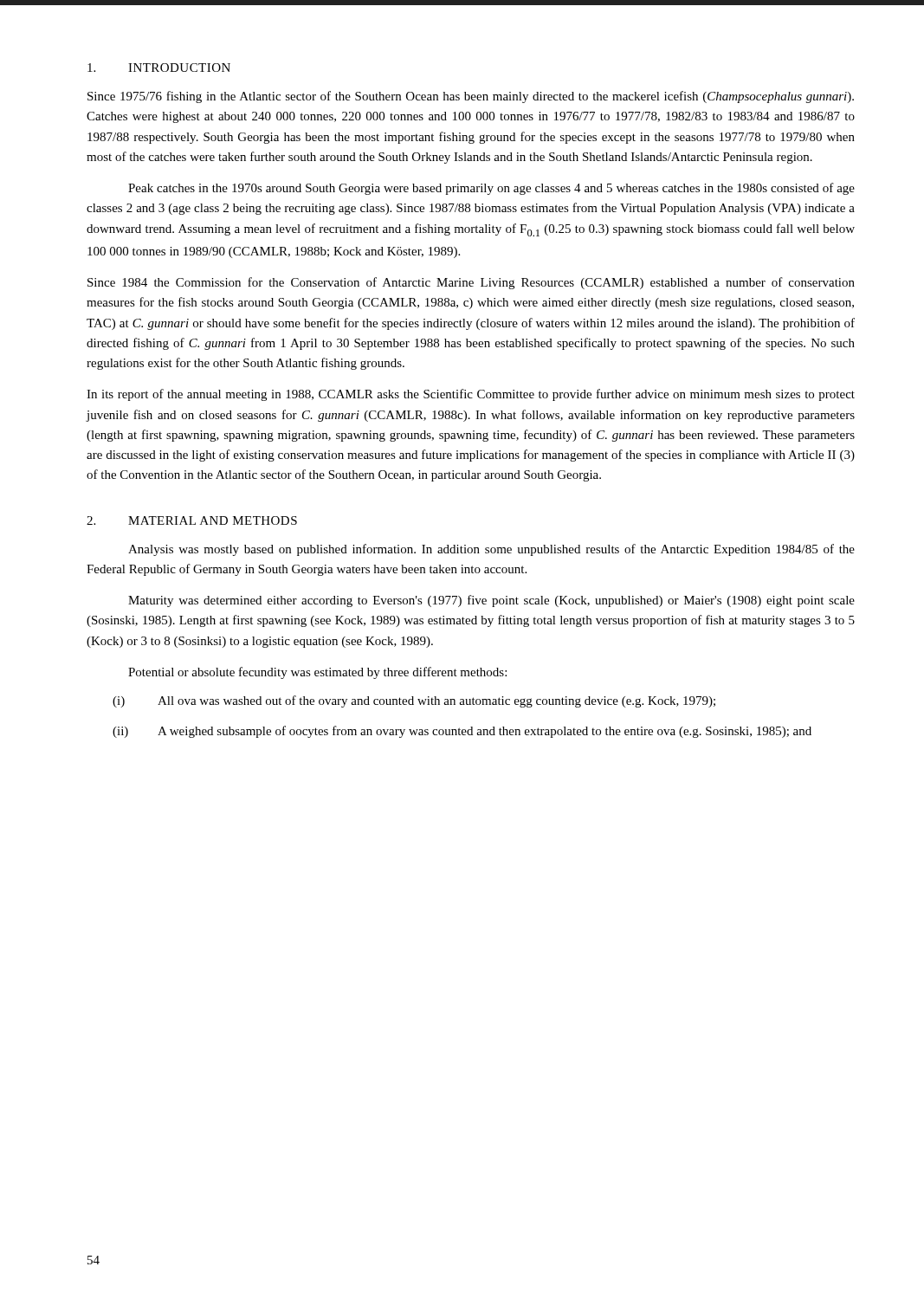Navigate to the block starting "In its report of the annual"

tap(471, 435)
